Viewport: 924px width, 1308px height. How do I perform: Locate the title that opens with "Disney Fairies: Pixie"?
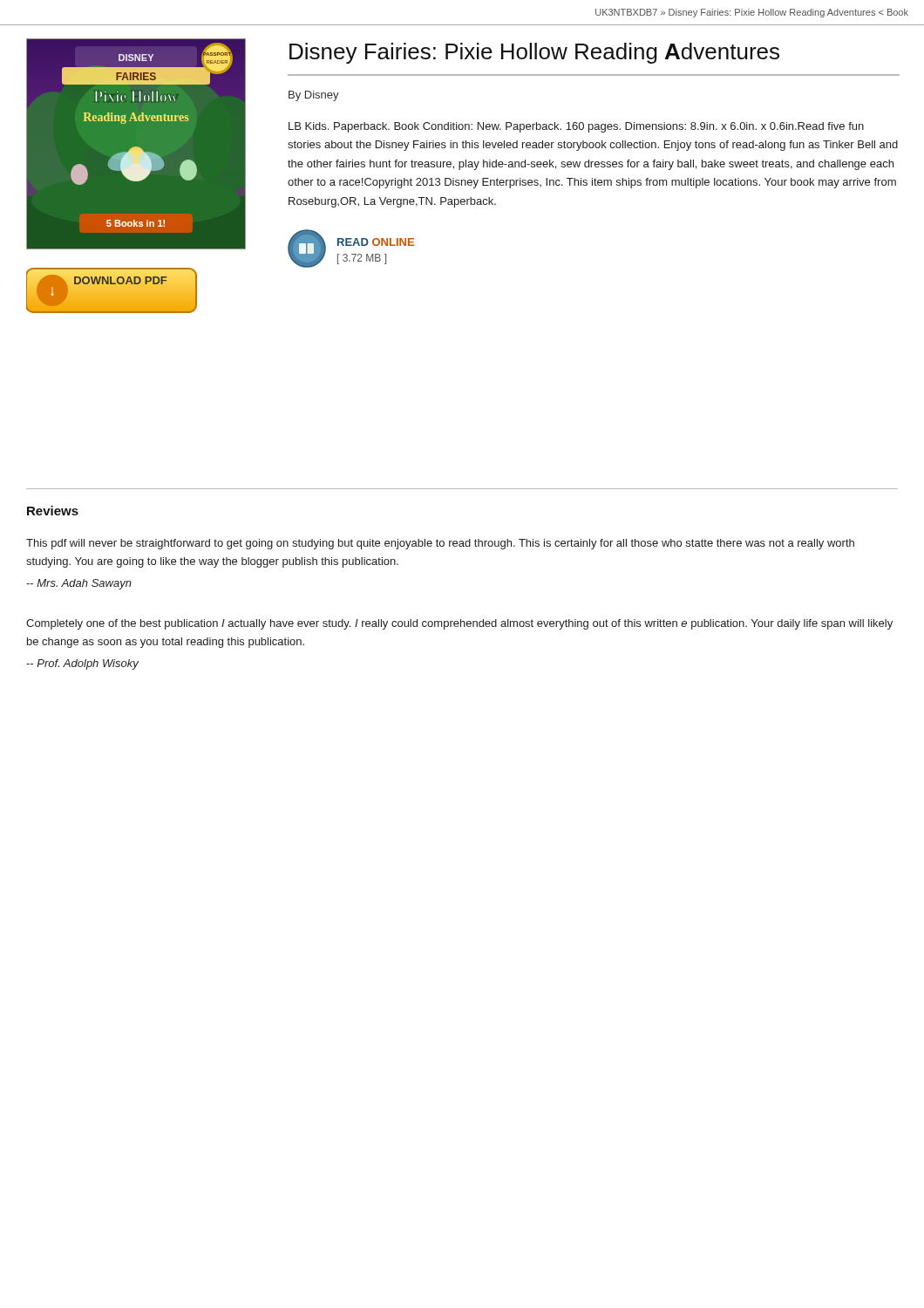point(534,51)
